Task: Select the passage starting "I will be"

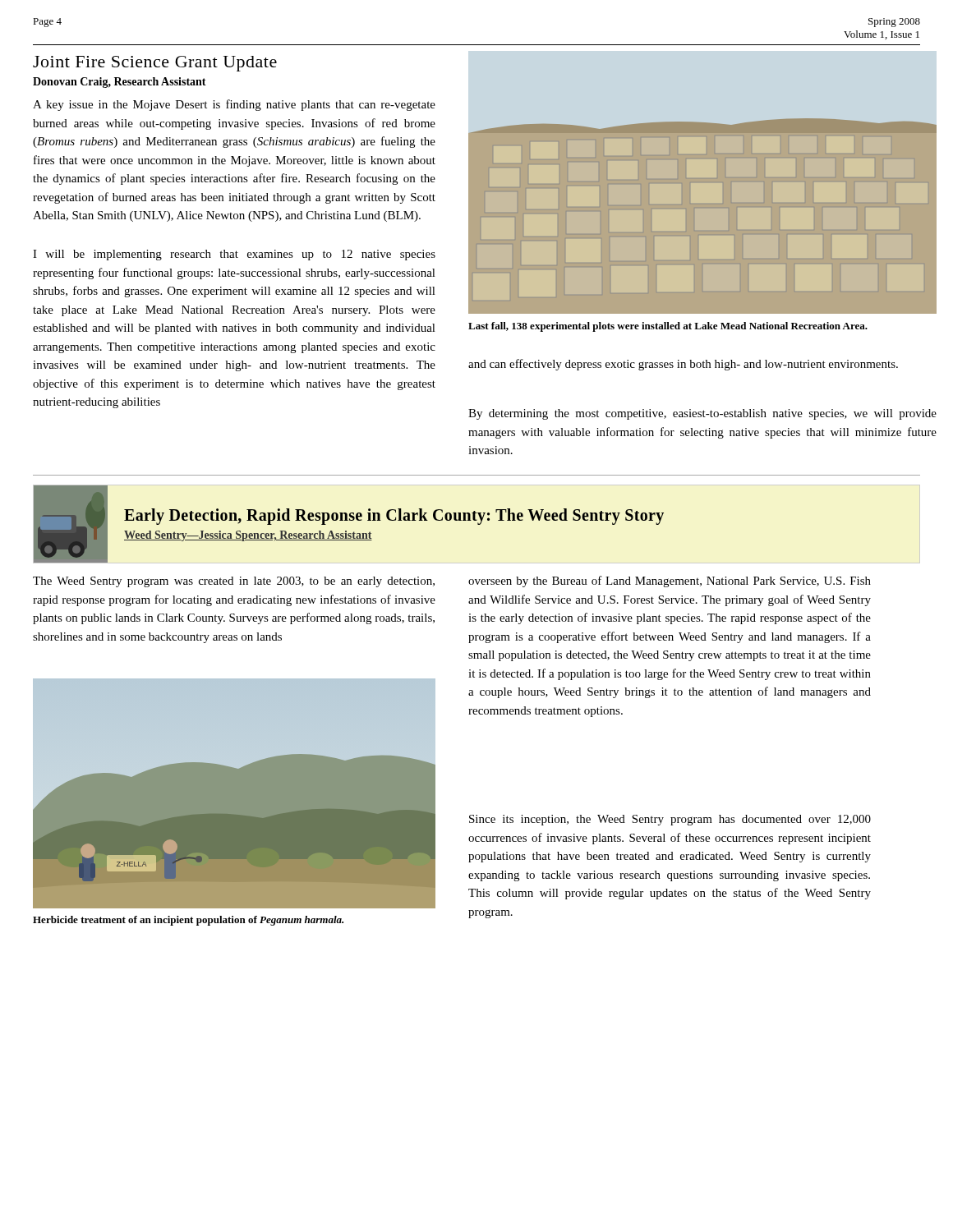Action: click(234, 328)
